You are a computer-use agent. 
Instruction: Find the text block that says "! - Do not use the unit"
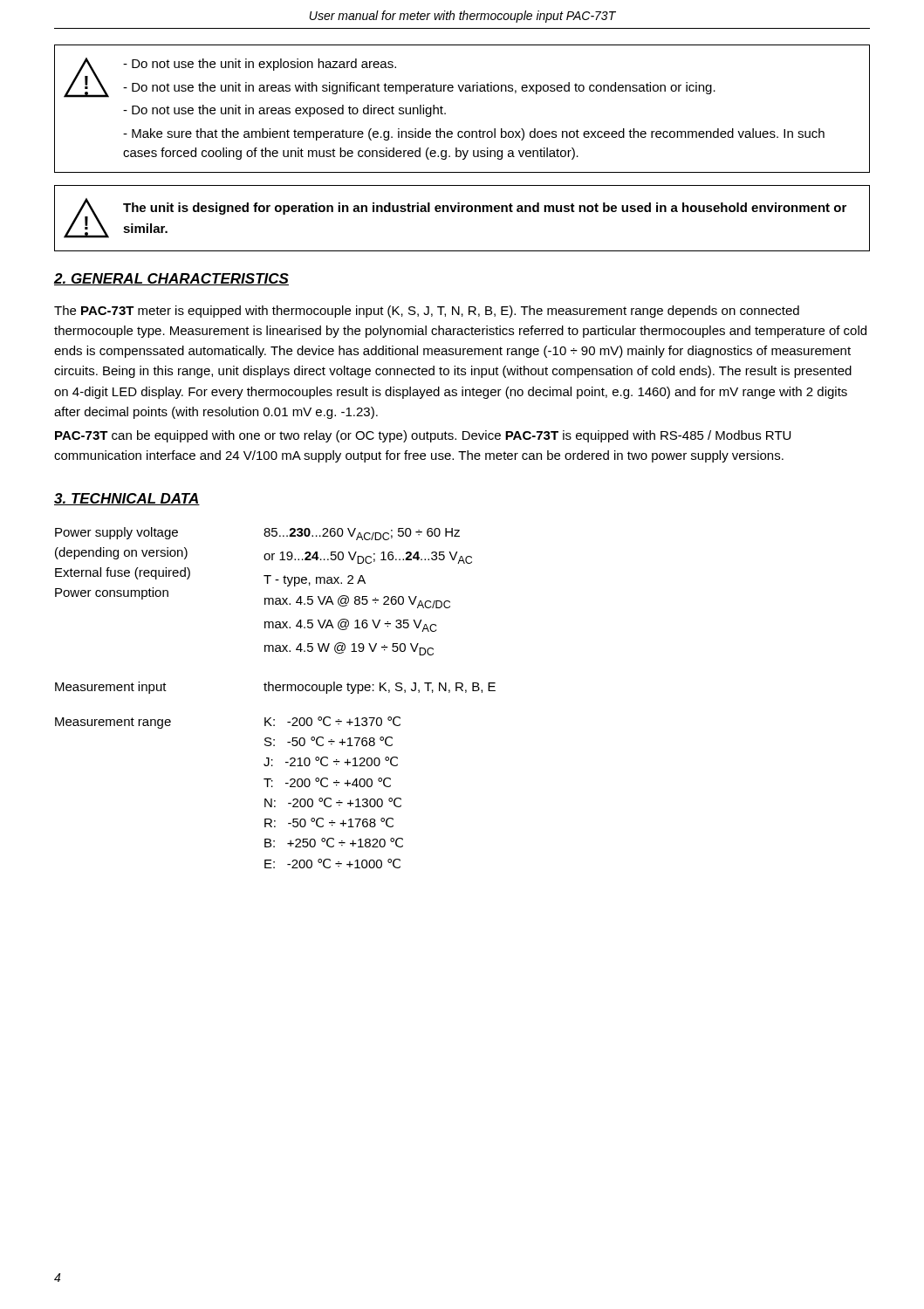click(444, 109)
